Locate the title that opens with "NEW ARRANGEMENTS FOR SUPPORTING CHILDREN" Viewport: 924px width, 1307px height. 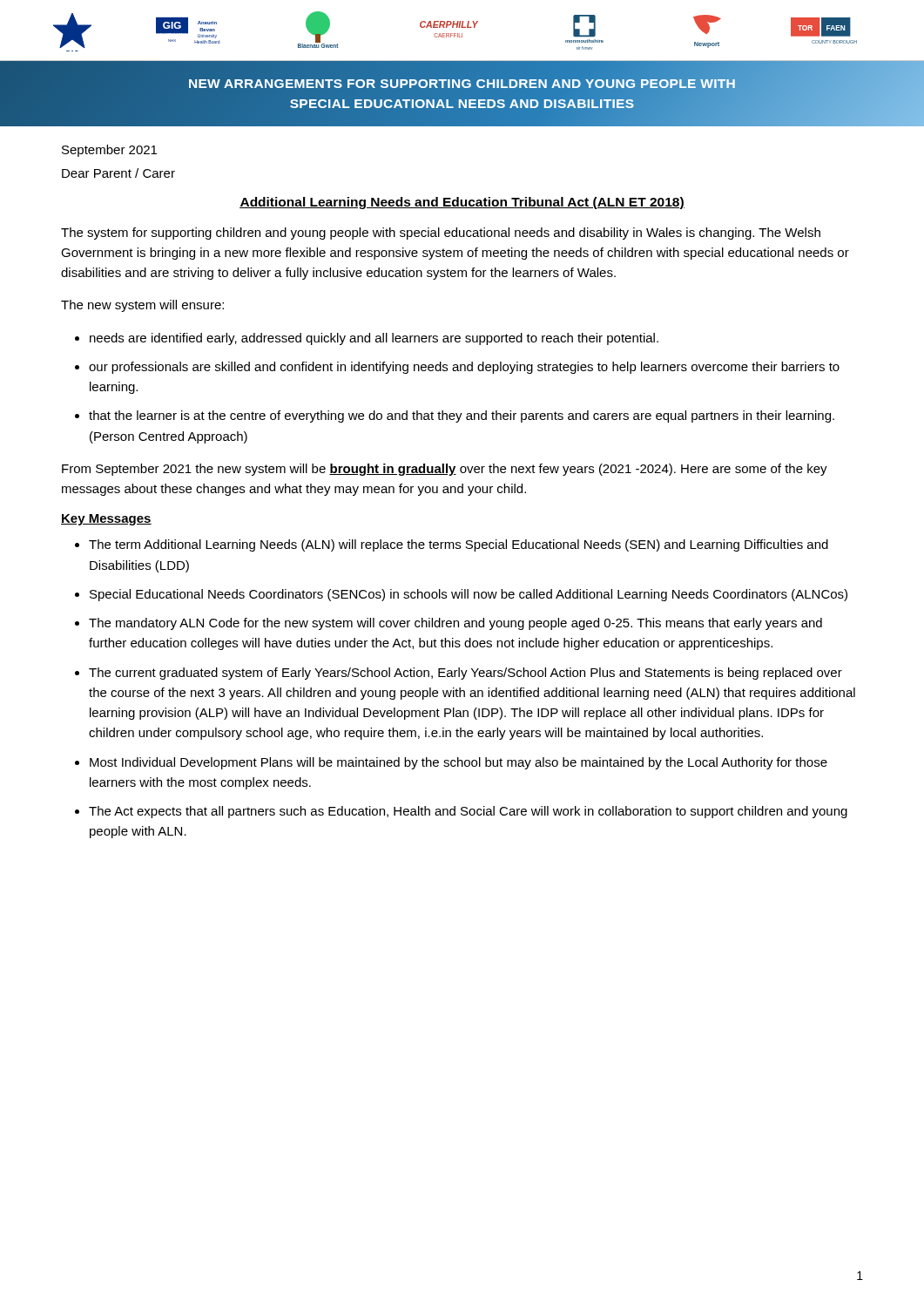click(x=462, y=93)
